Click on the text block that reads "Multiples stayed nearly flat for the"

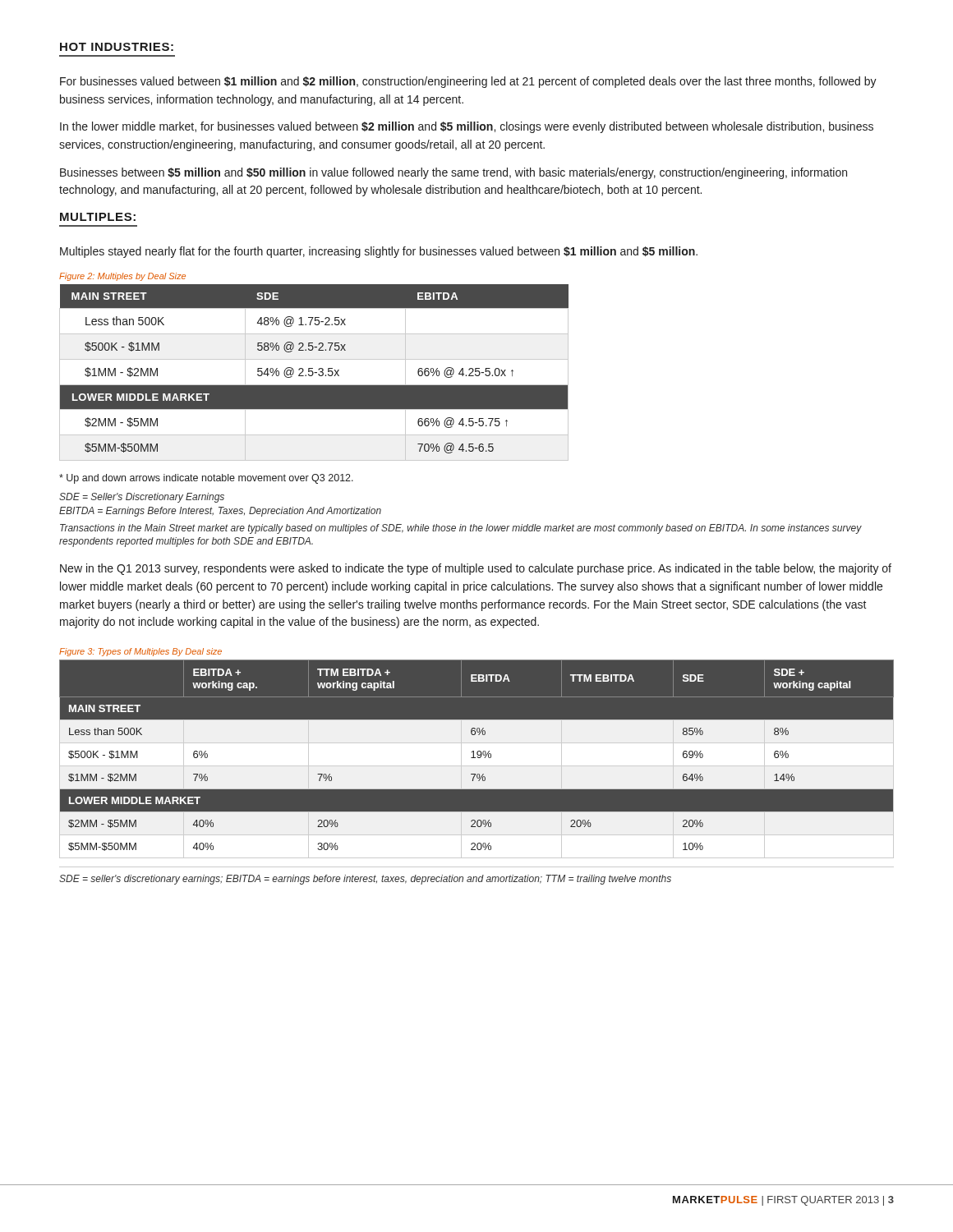pyautogui.click(x=379, y=251)
